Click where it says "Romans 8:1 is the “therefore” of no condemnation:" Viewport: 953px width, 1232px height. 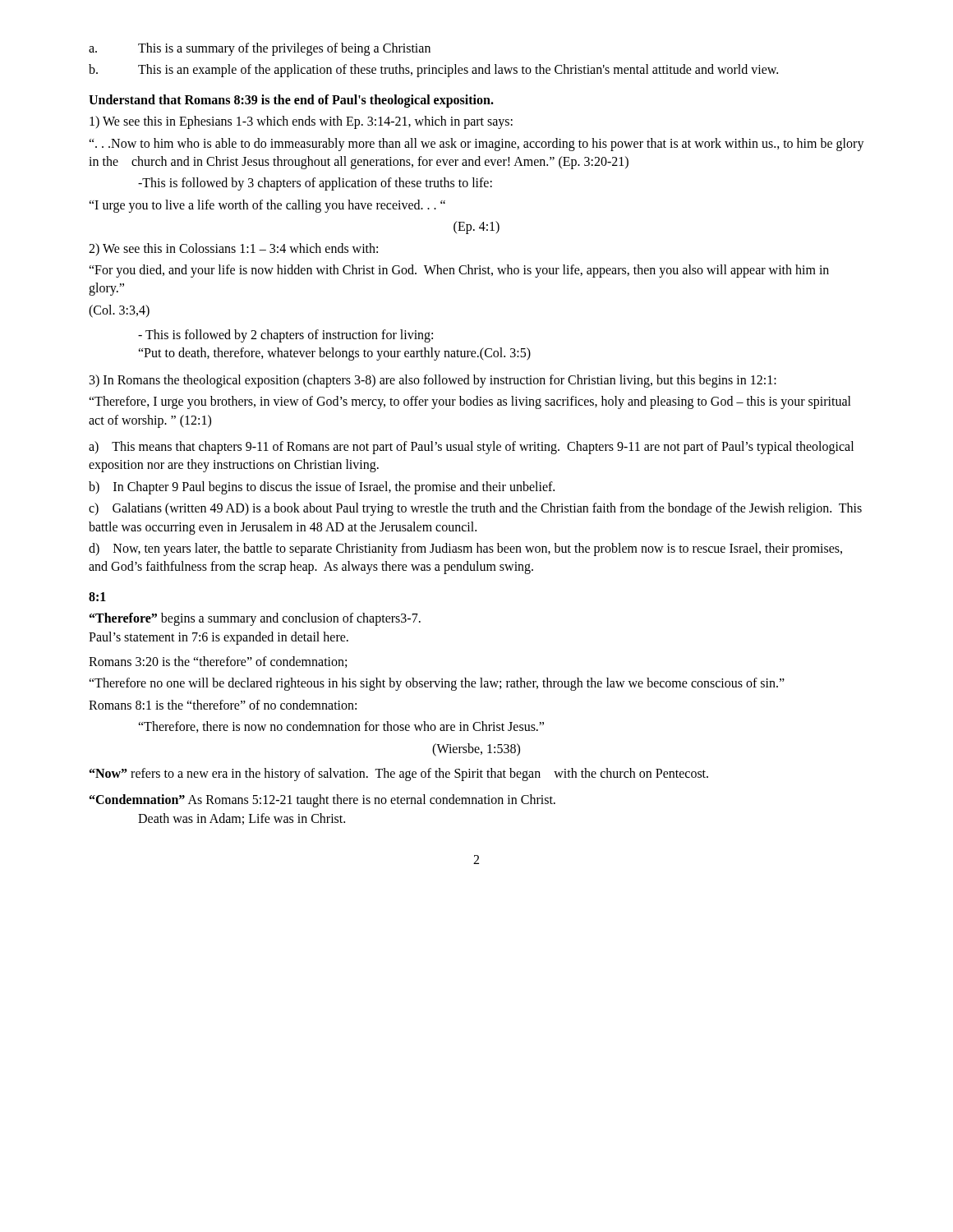point(223,705)
